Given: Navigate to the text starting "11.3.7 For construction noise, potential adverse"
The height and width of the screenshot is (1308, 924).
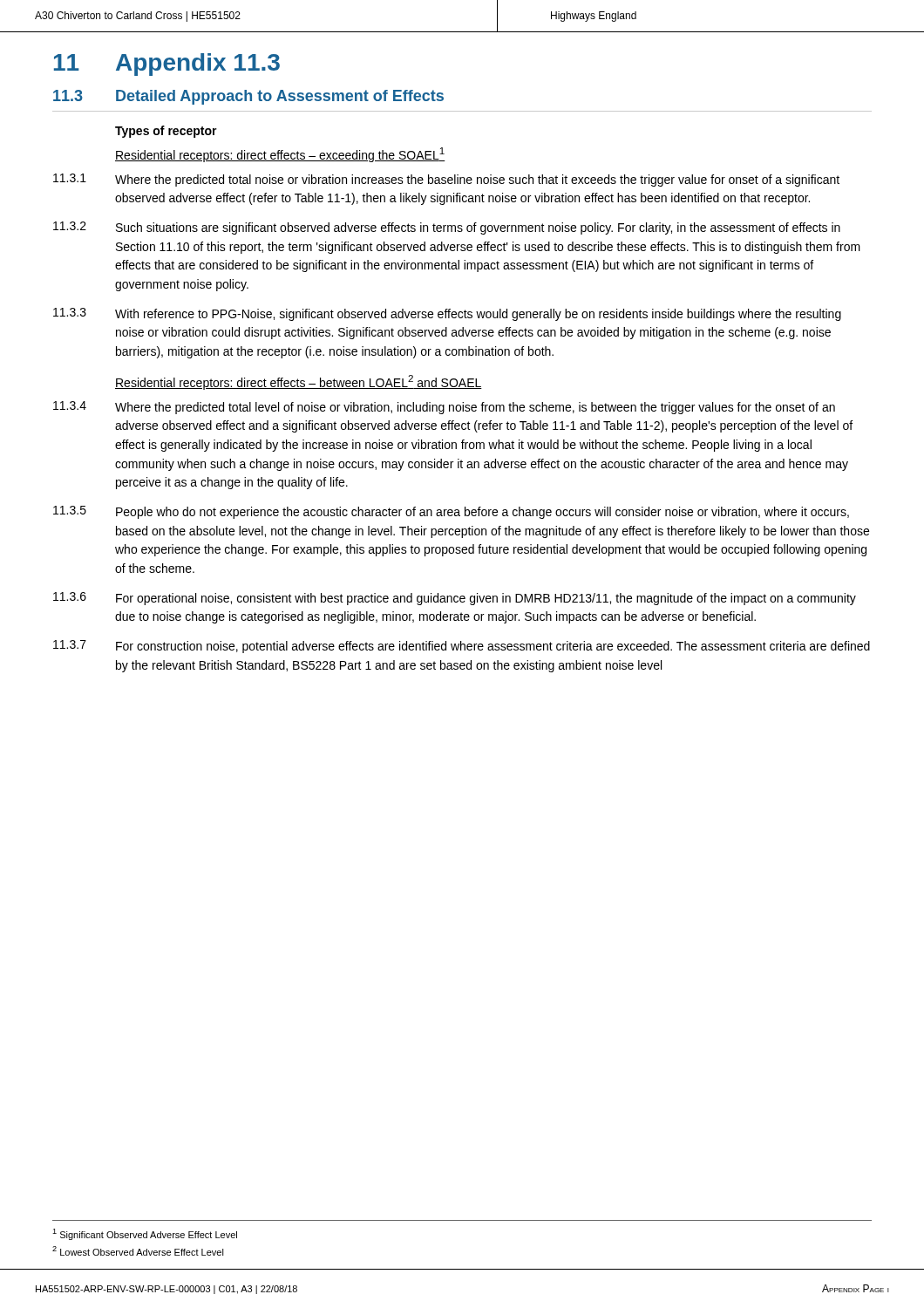Looking at the screenshot, I should 462,656.
